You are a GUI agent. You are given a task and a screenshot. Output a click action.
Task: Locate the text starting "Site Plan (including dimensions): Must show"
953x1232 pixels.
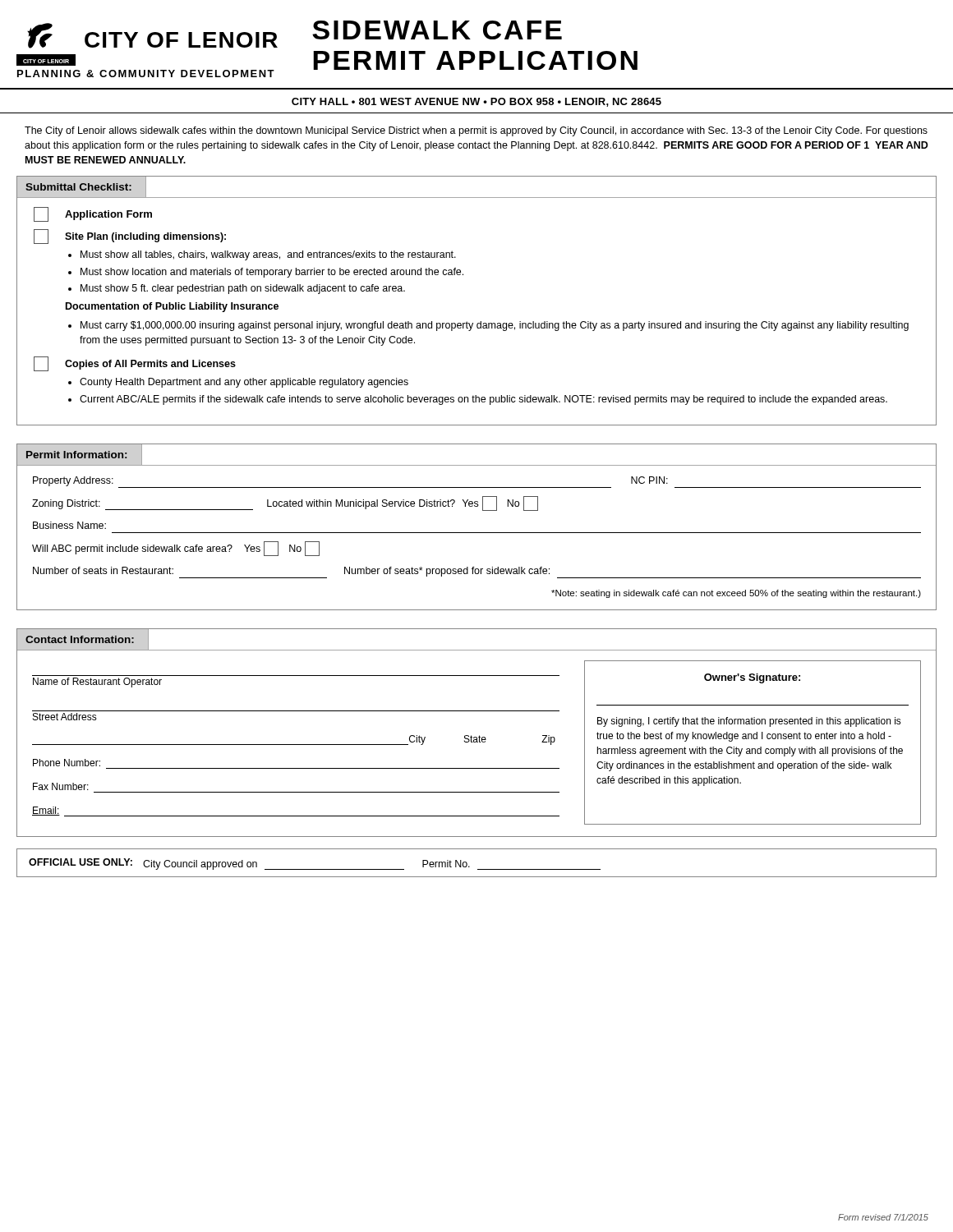pyautogui.click(x=145, y=237)
